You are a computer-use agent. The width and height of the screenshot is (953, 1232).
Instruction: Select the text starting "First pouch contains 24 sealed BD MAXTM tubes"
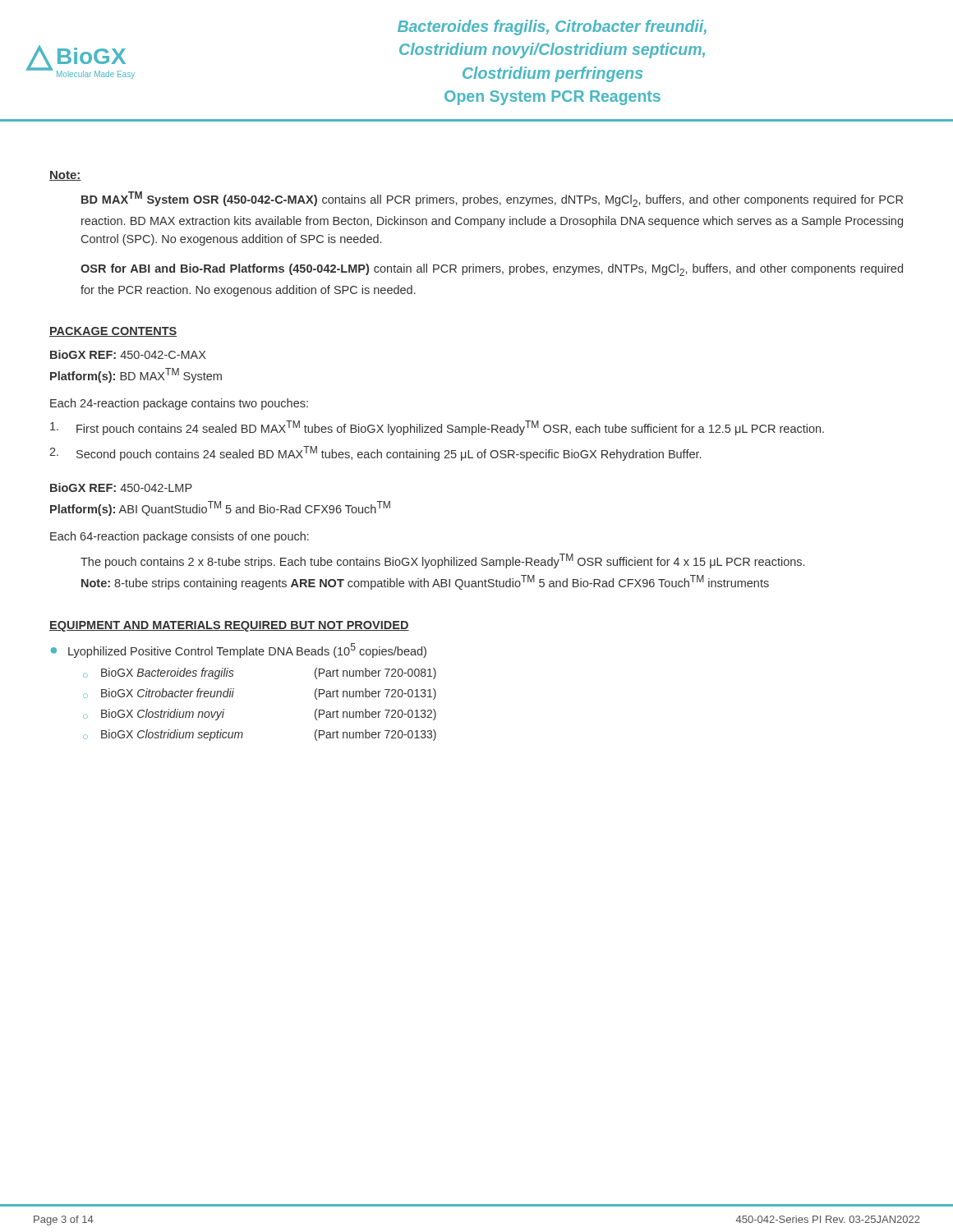(476, 428)
